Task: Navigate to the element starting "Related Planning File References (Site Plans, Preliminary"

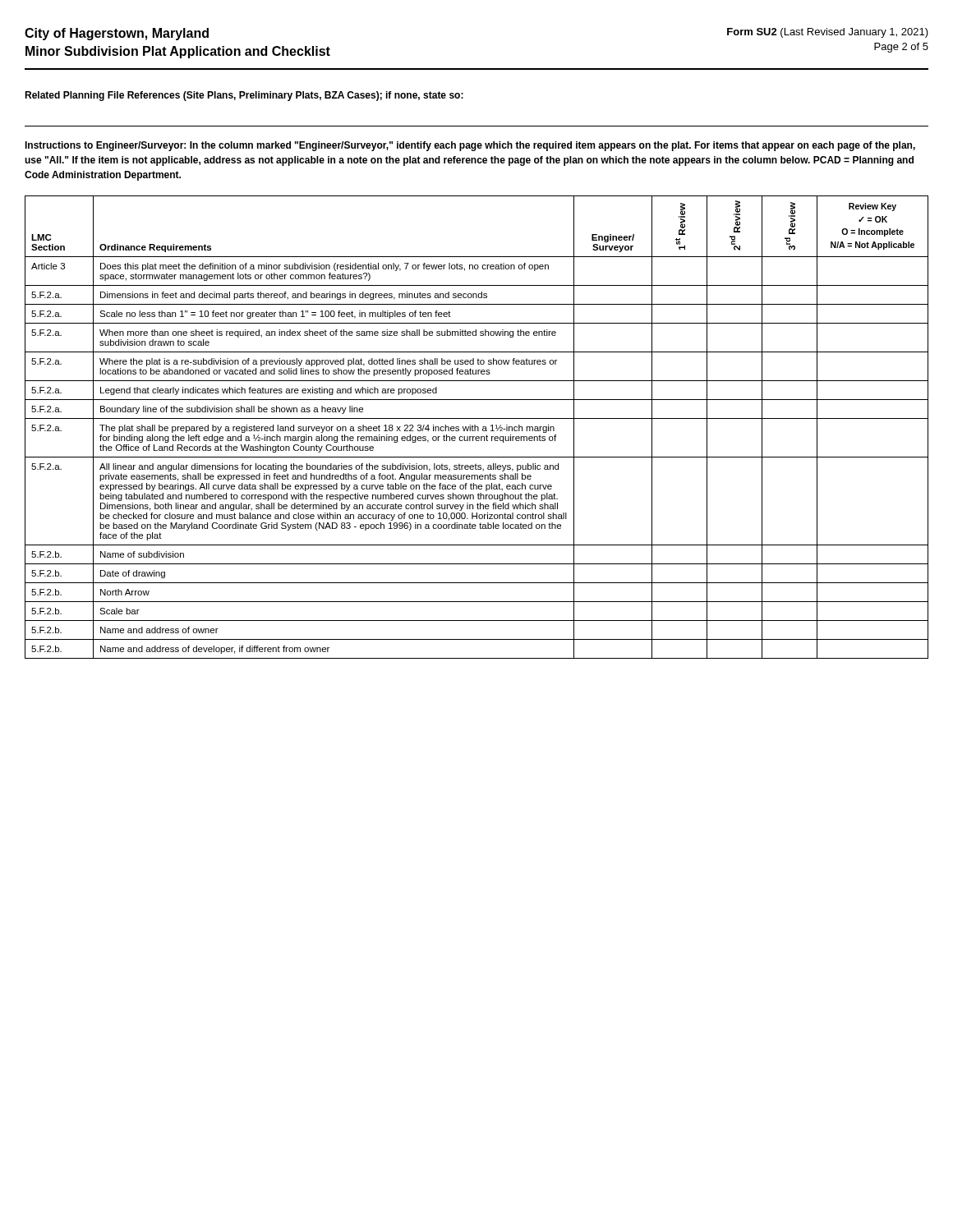Action: click(244, 95)
